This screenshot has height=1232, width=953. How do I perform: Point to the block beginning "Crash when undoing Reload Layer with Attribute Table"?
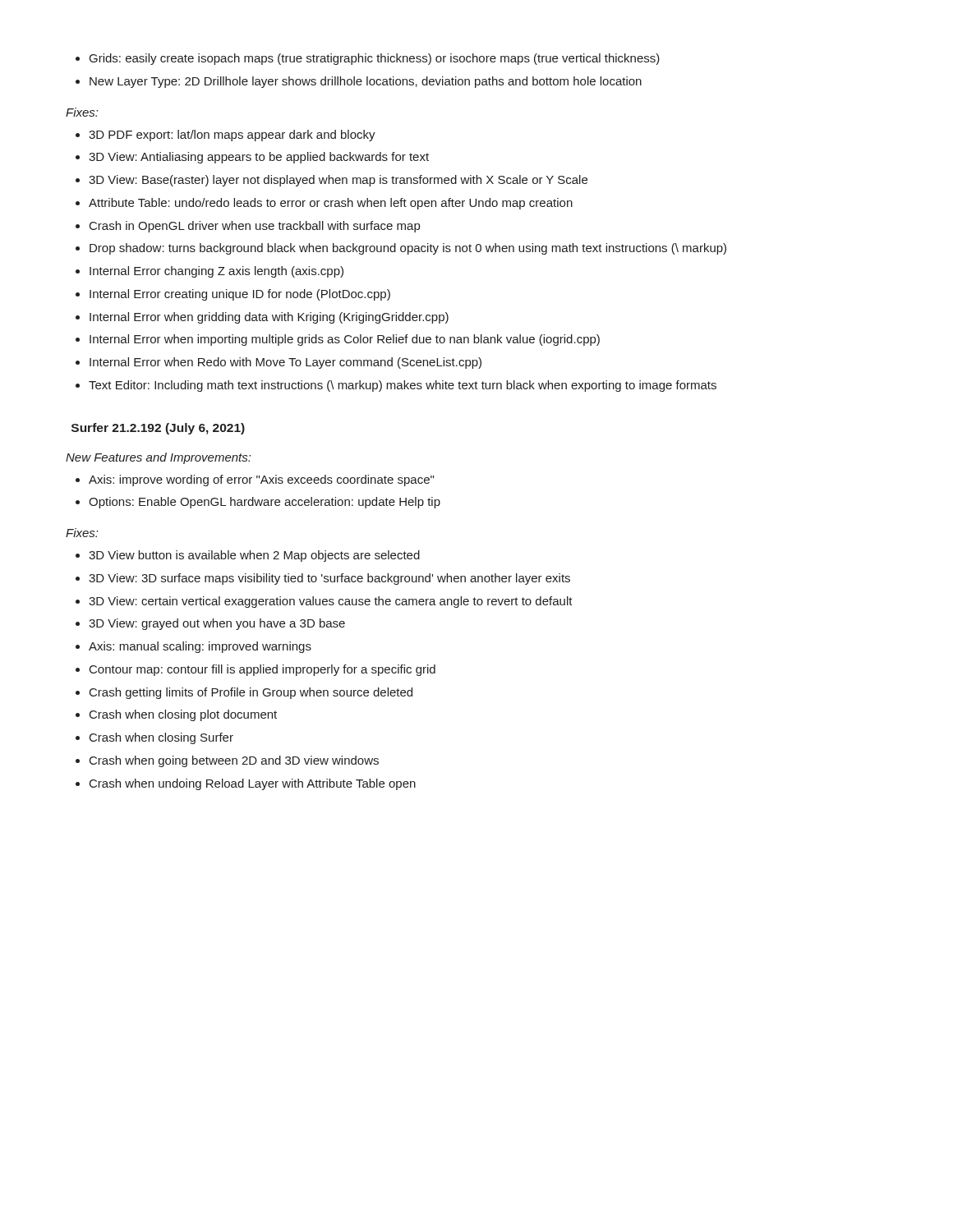(x=253, y=784)
